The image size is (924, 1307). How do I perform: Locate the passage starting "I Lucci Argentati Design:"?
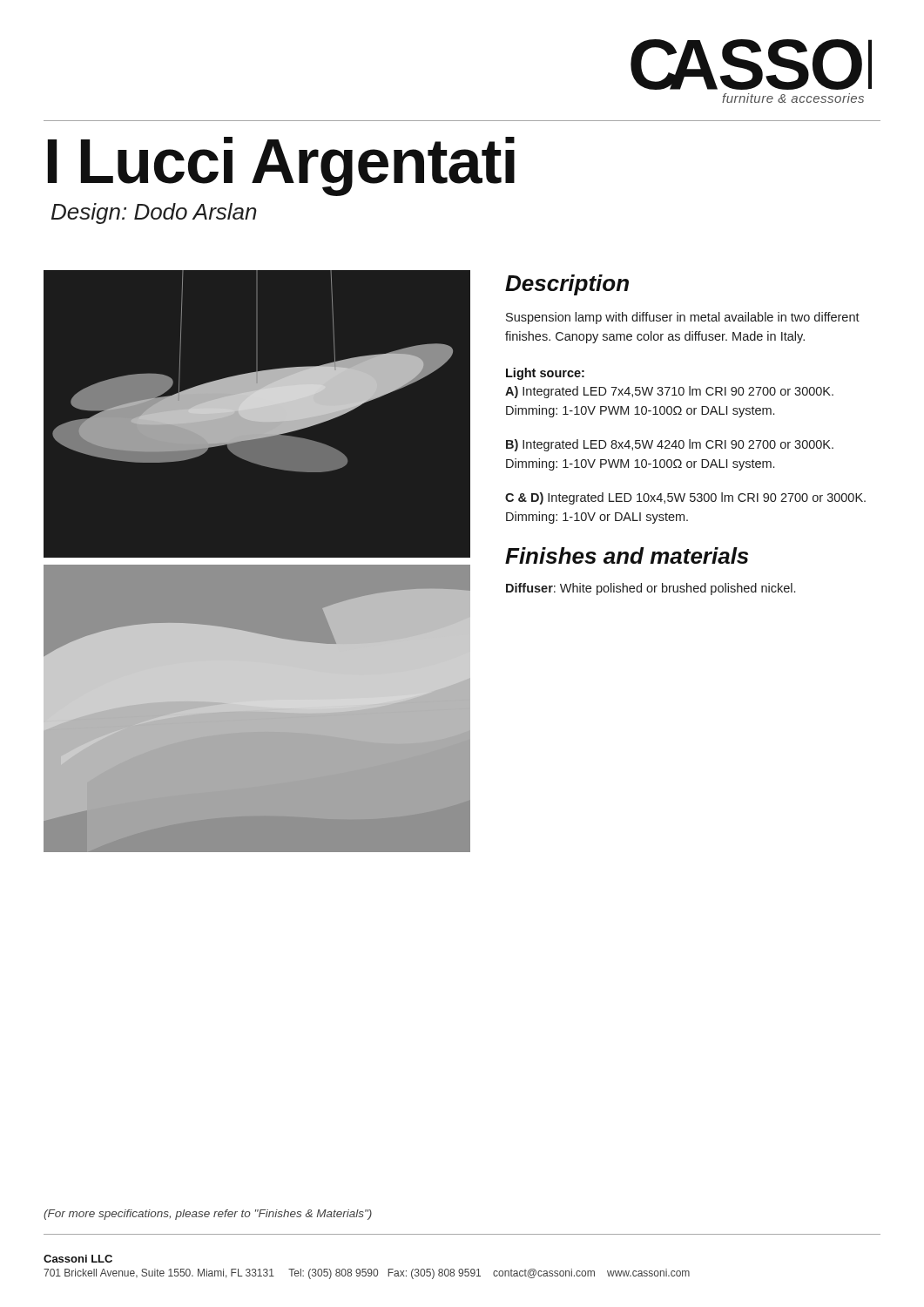(x=281, y=177)
